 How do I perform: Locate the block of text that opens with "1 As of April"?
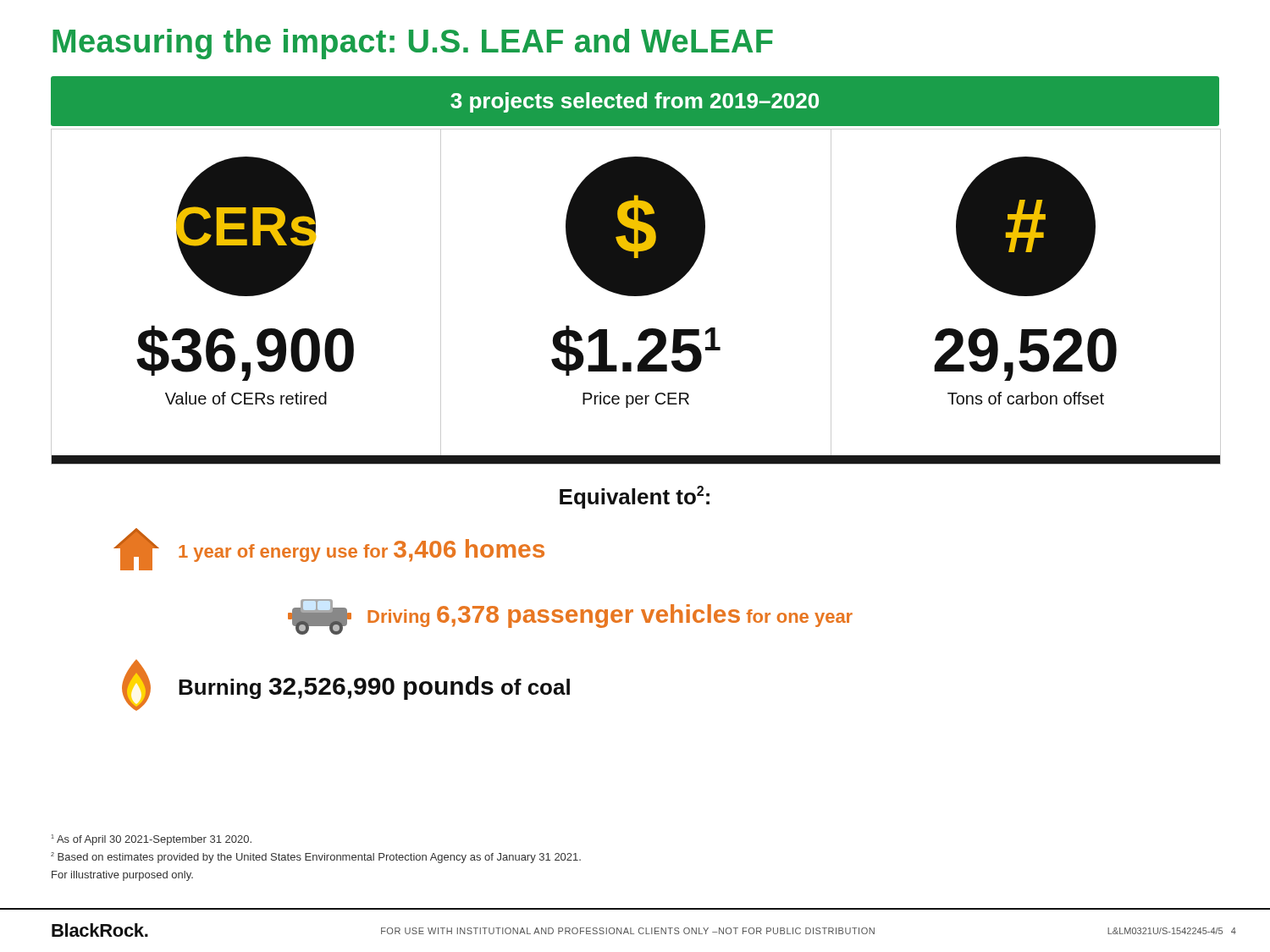316,857
